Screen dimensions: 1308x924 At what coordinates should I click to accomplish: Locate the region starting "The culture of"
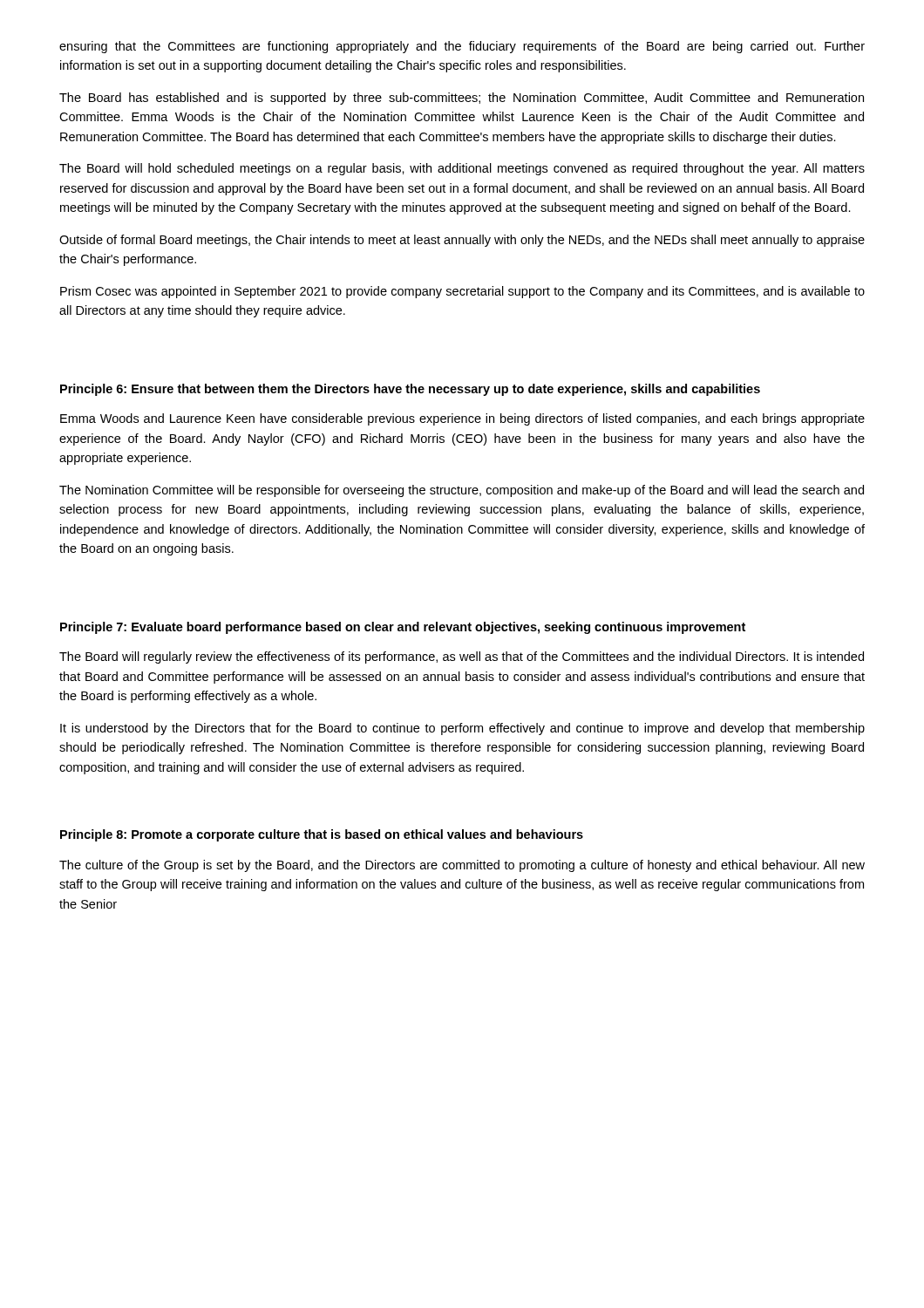pyautogui.click(x=462, y=885)
